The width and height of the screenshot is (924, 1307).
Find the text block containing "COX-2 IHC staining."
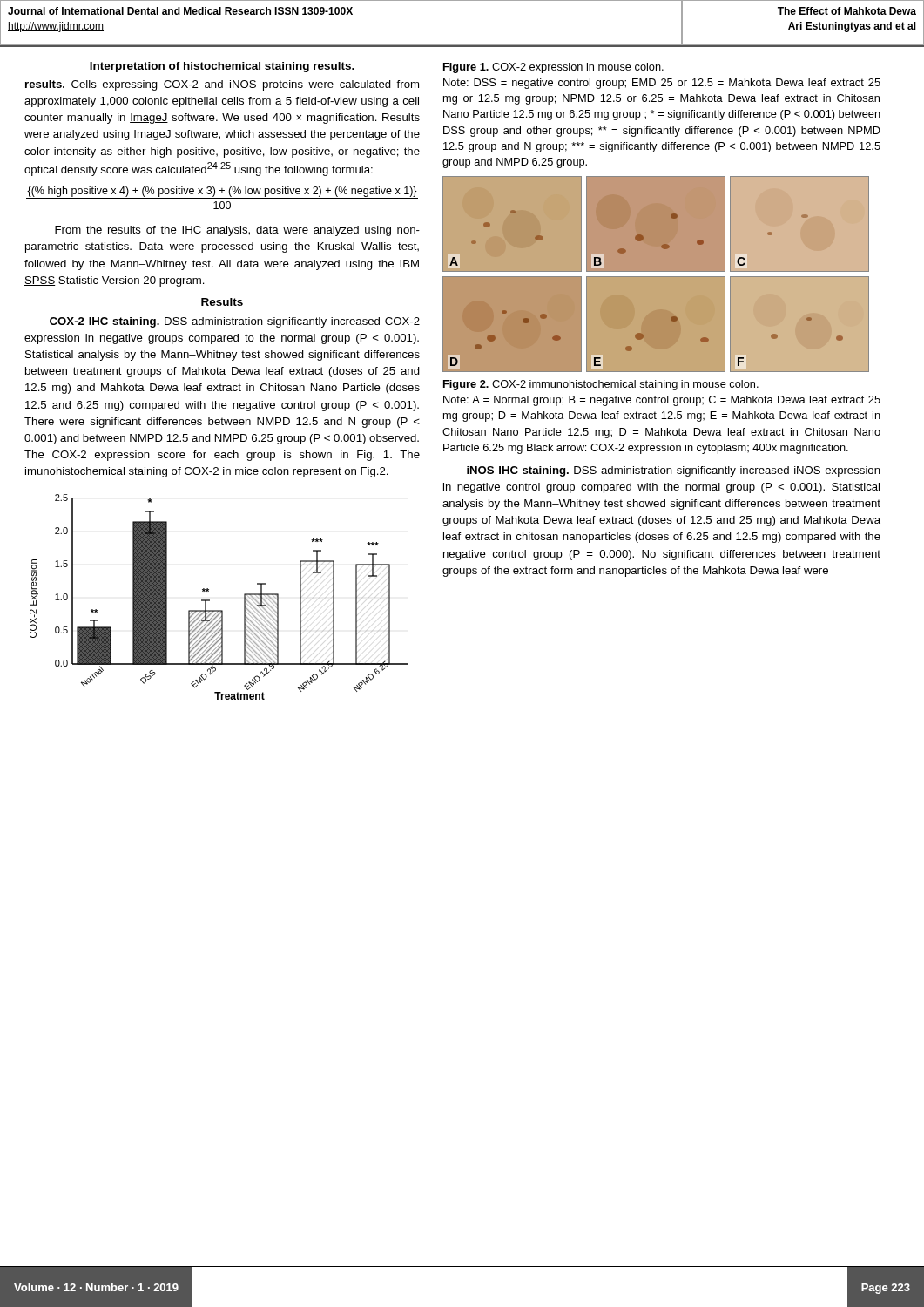click(222, 396)
